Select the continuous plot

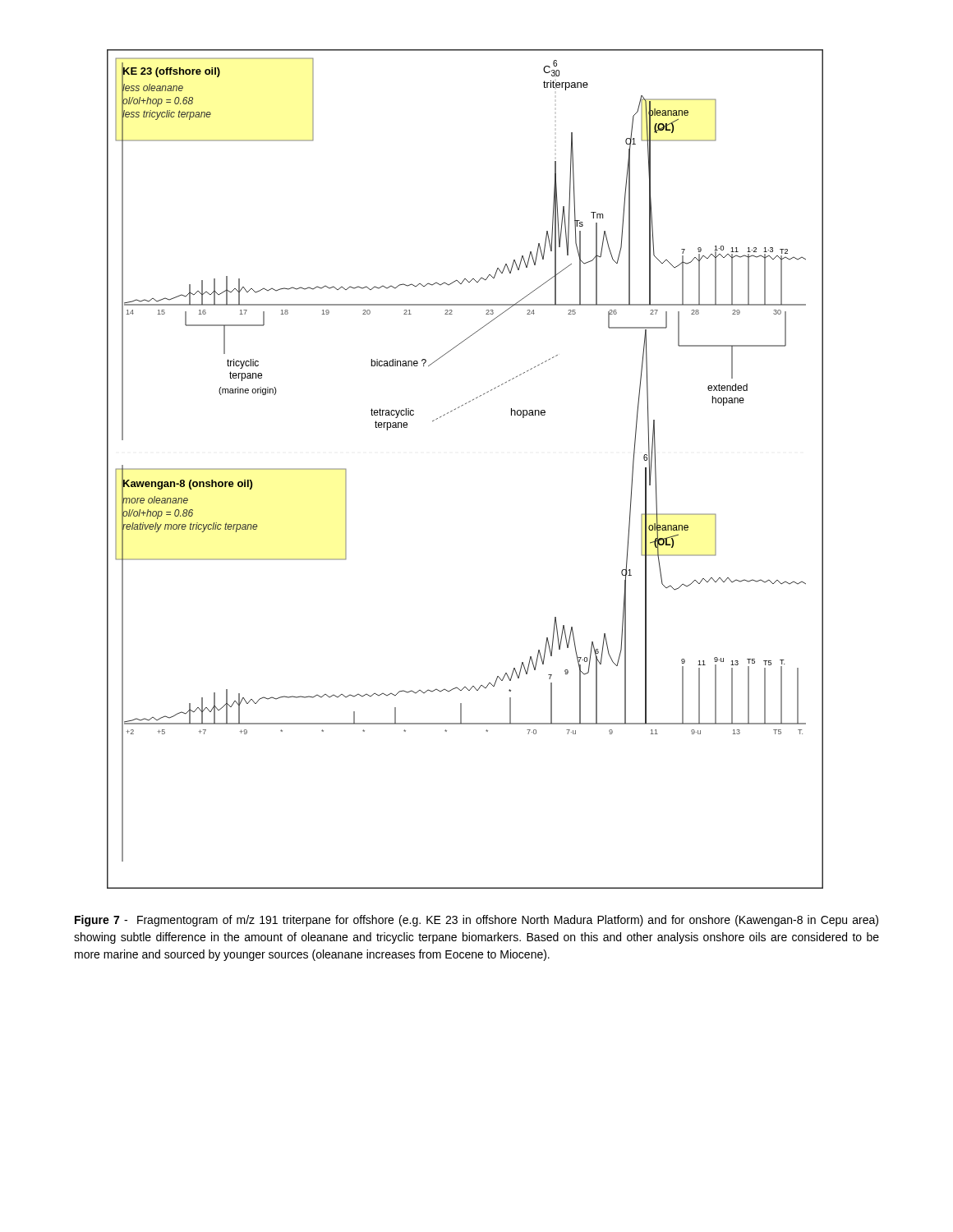(x=464, y=469)
